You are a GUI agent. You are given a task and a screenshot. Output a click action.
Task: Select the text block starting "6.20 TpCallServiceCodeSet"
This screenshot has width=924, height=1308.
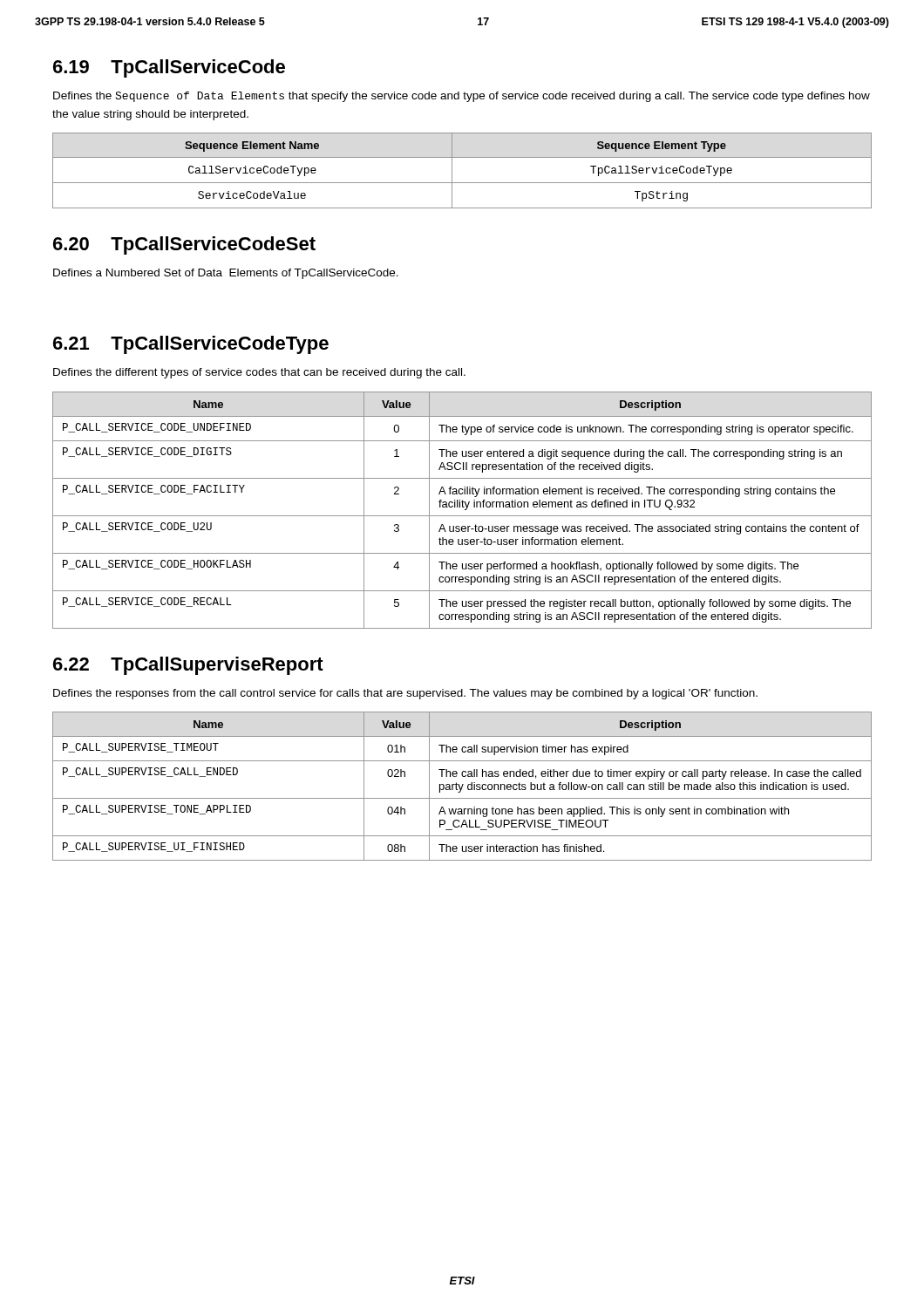click(x=184, y=244)
